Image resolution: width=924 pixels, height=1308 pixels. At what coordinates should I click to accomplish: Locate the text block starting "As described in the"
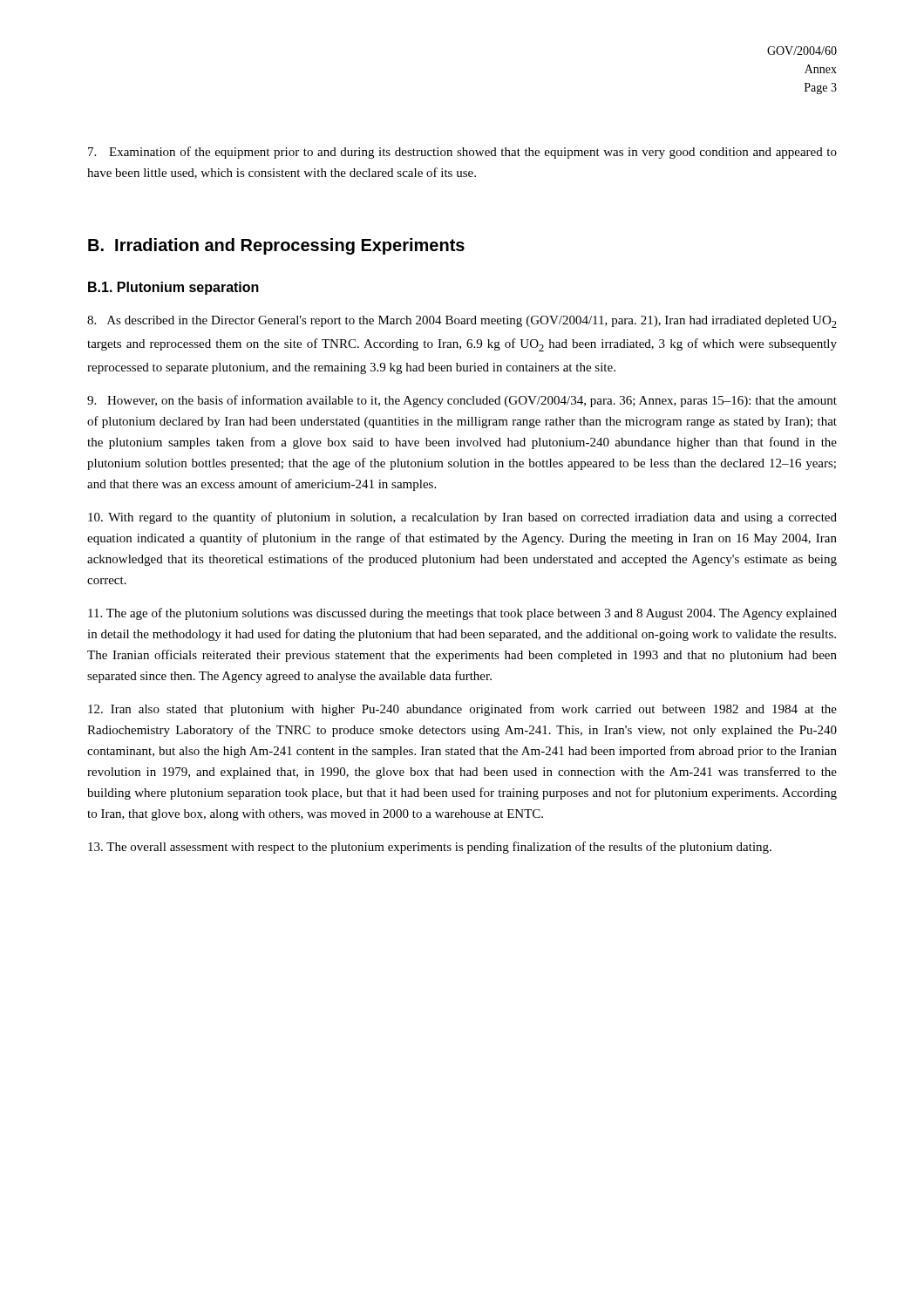point(462,344)
